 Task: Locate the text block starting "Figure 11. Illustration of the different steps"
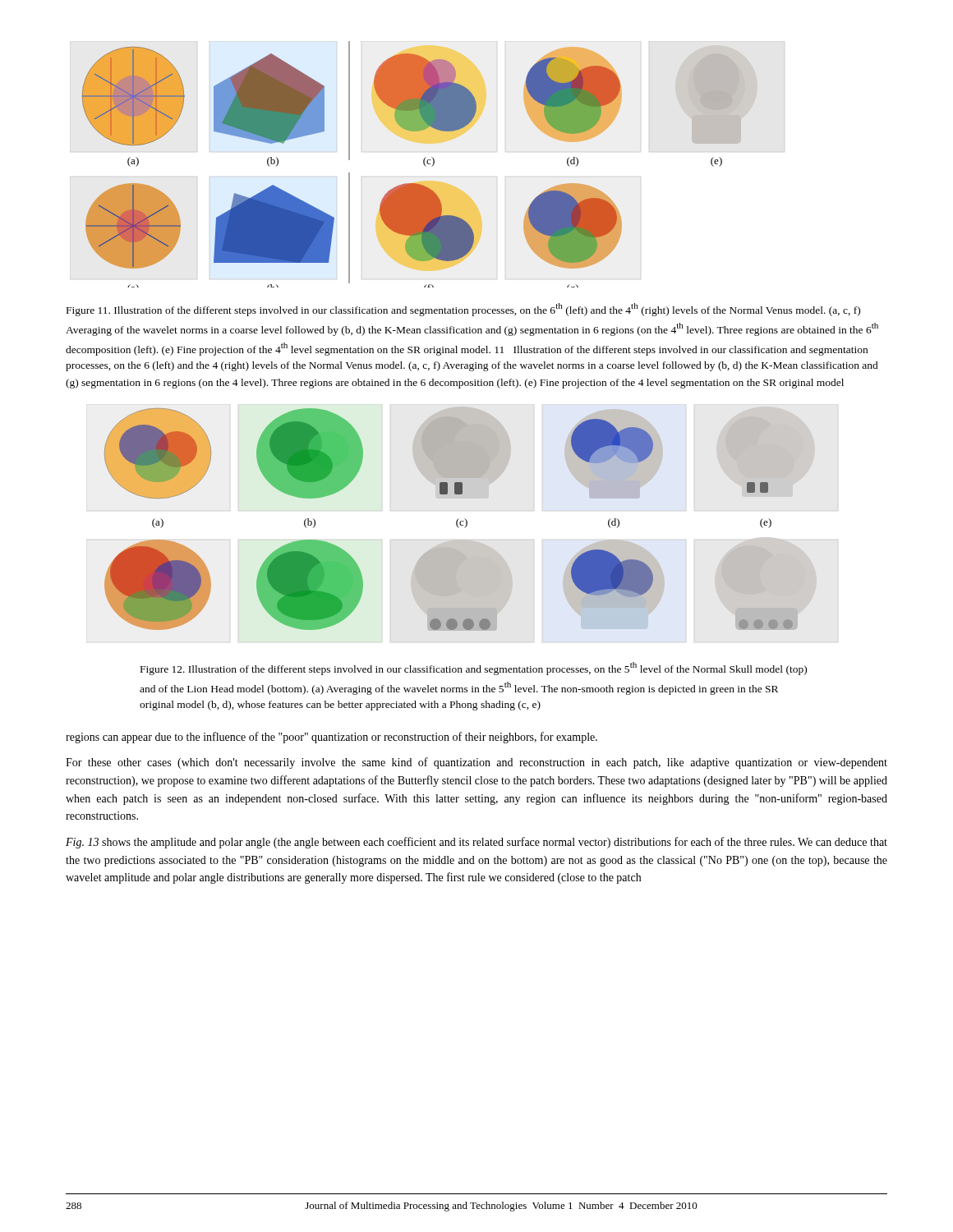coord(472,344)
